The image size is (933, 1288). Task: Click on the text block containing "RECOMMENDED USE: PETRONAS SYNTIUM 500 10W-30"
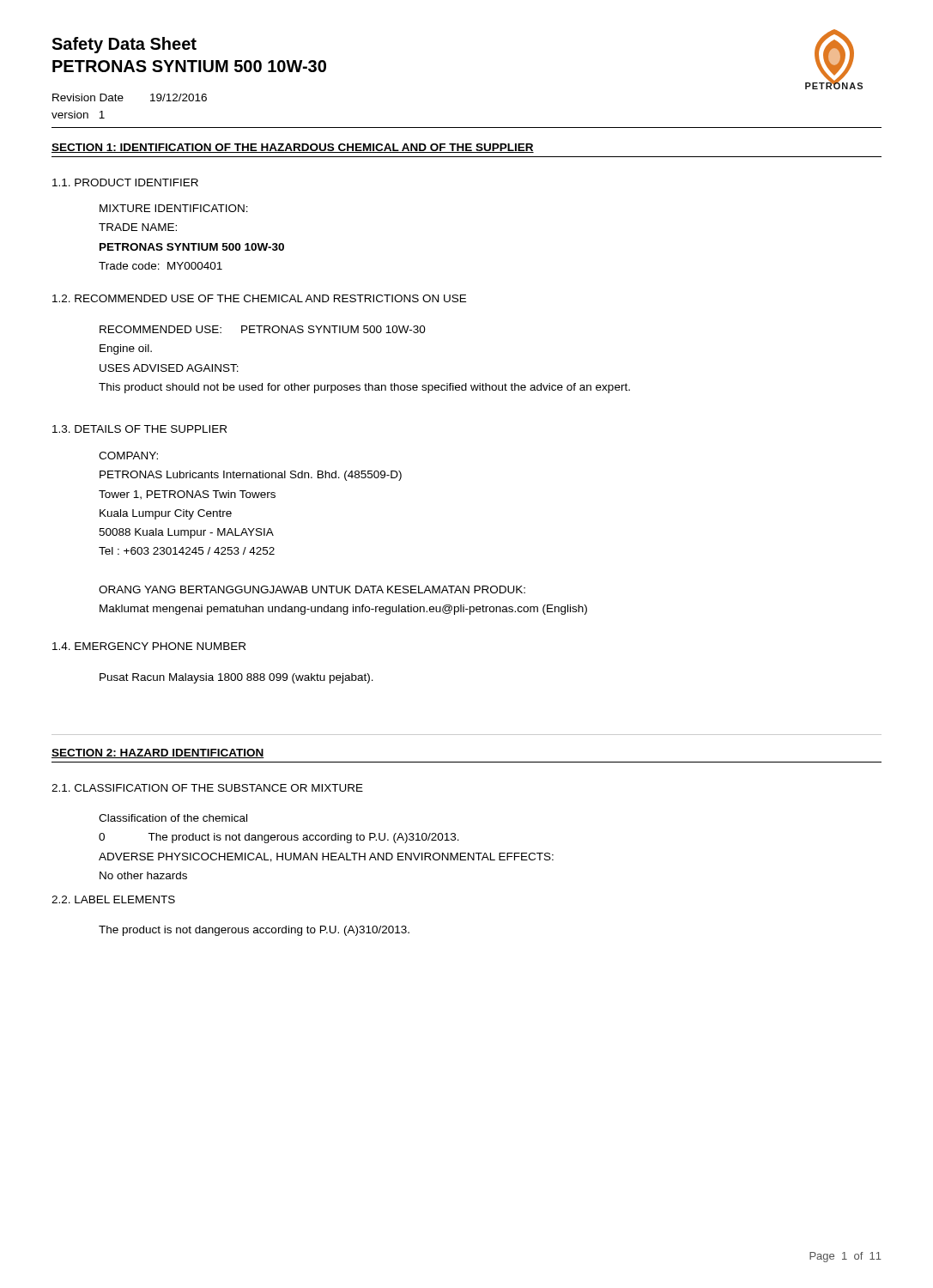263,329
